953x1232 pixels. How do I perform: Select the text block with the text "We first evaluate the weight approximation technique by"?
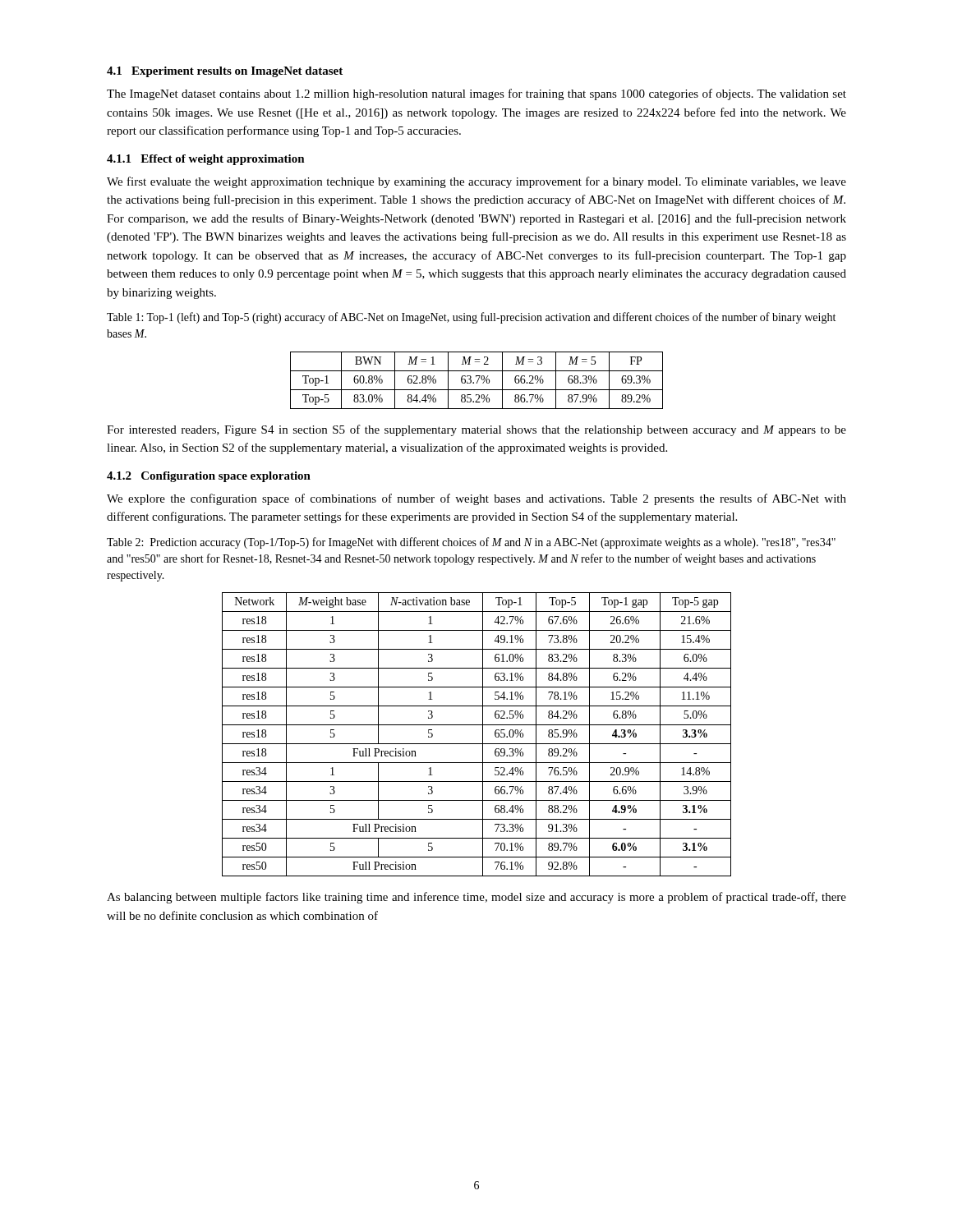[476, 237]
